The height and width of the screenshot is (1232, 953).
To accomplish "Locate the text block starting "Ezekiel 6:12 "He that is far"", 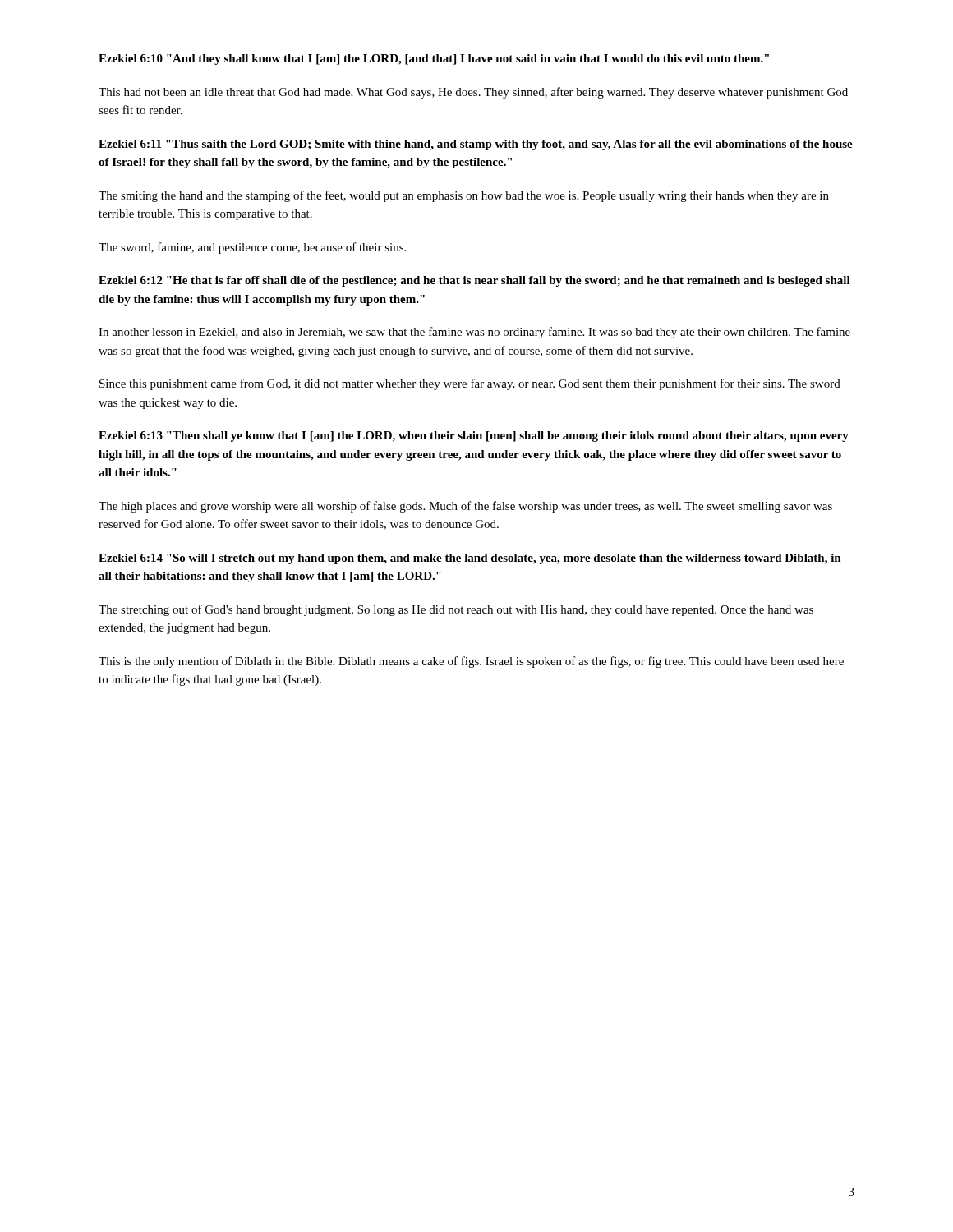I will pos(476,290).
